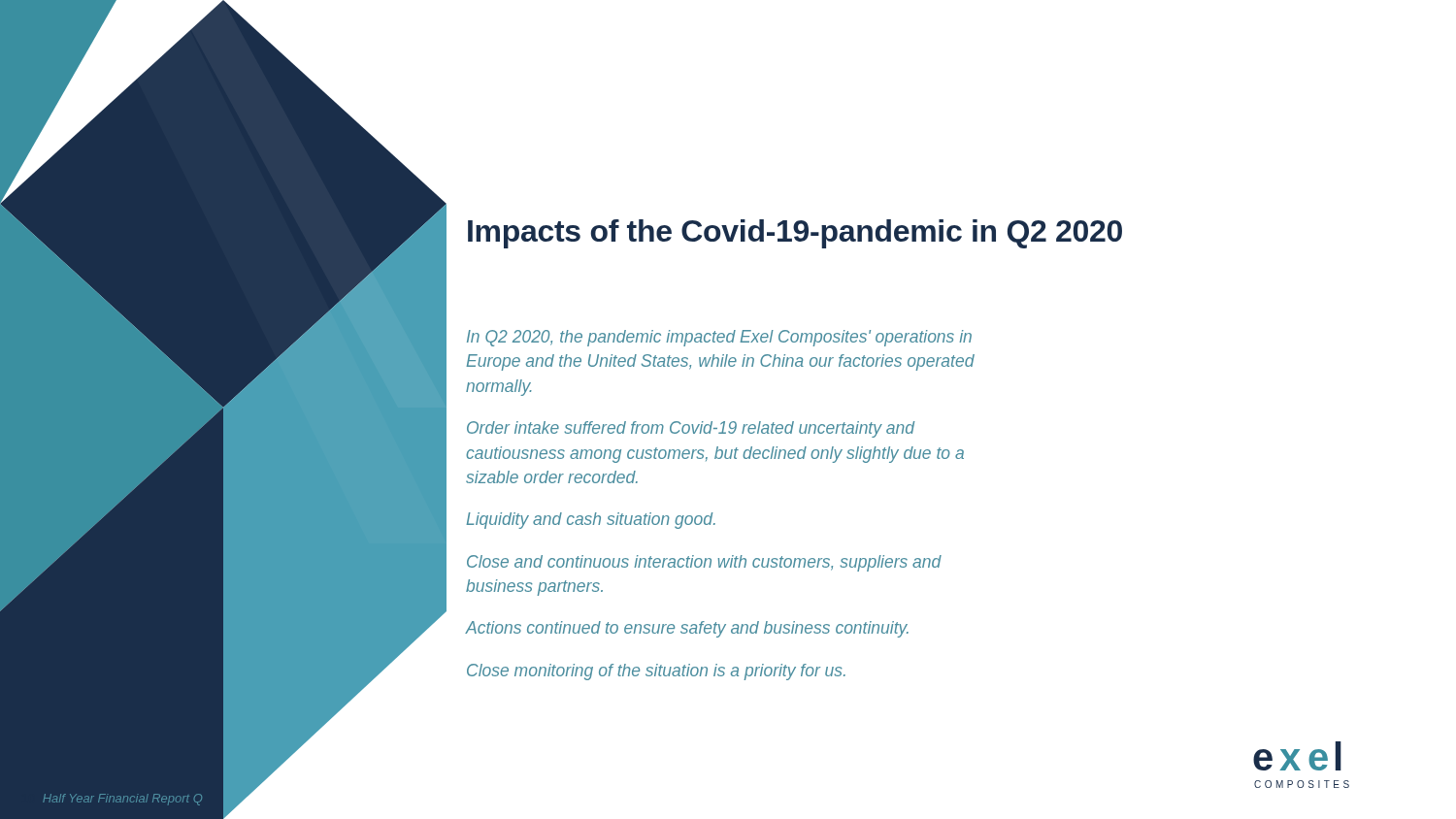Find "Liquidity and cash situation good." on this page
Screen dimensions: 819x1456
click(x=592, y=519)
